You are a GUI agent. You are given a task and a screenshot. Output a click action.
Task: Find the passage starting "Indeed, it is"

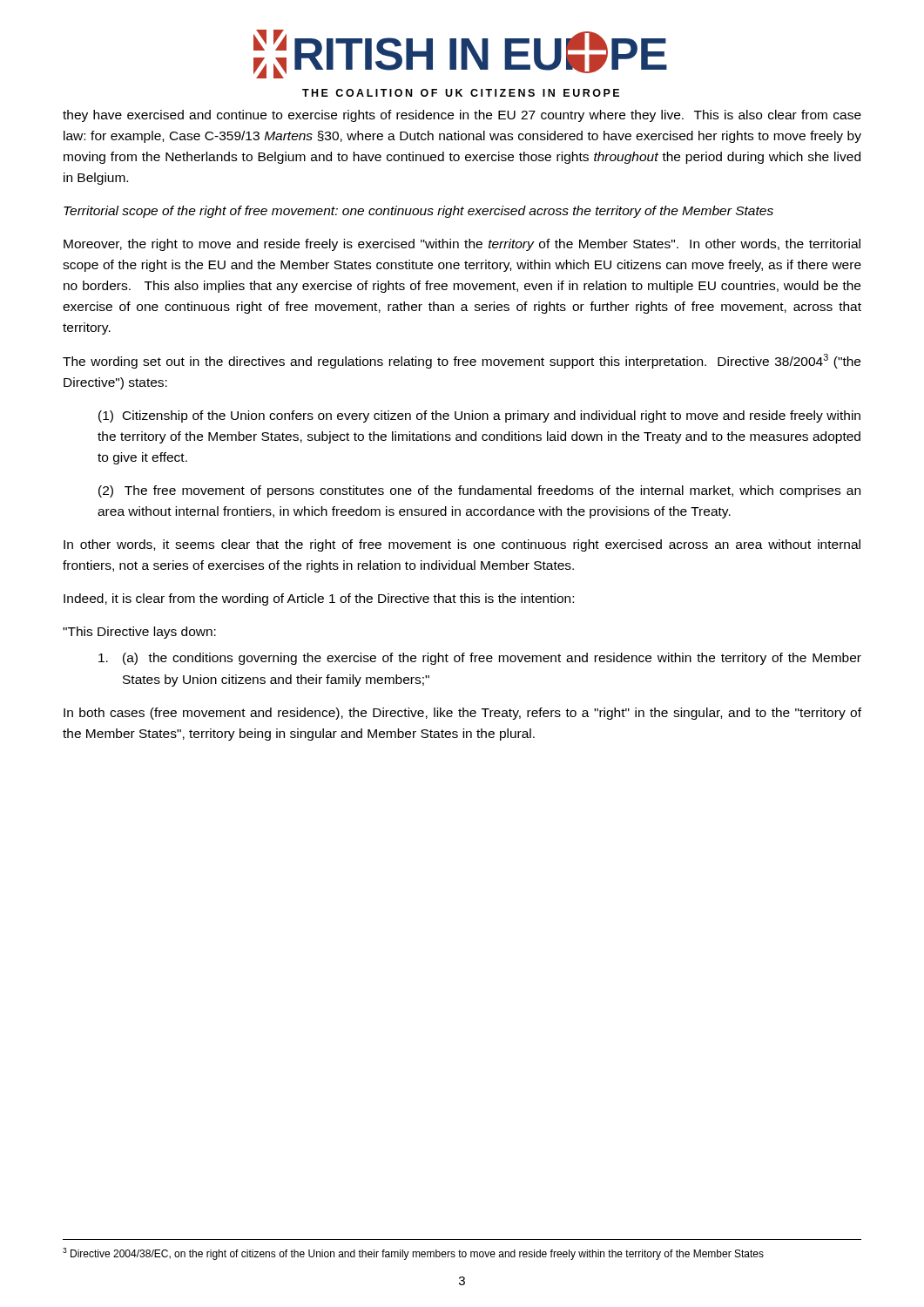[319, 599]
